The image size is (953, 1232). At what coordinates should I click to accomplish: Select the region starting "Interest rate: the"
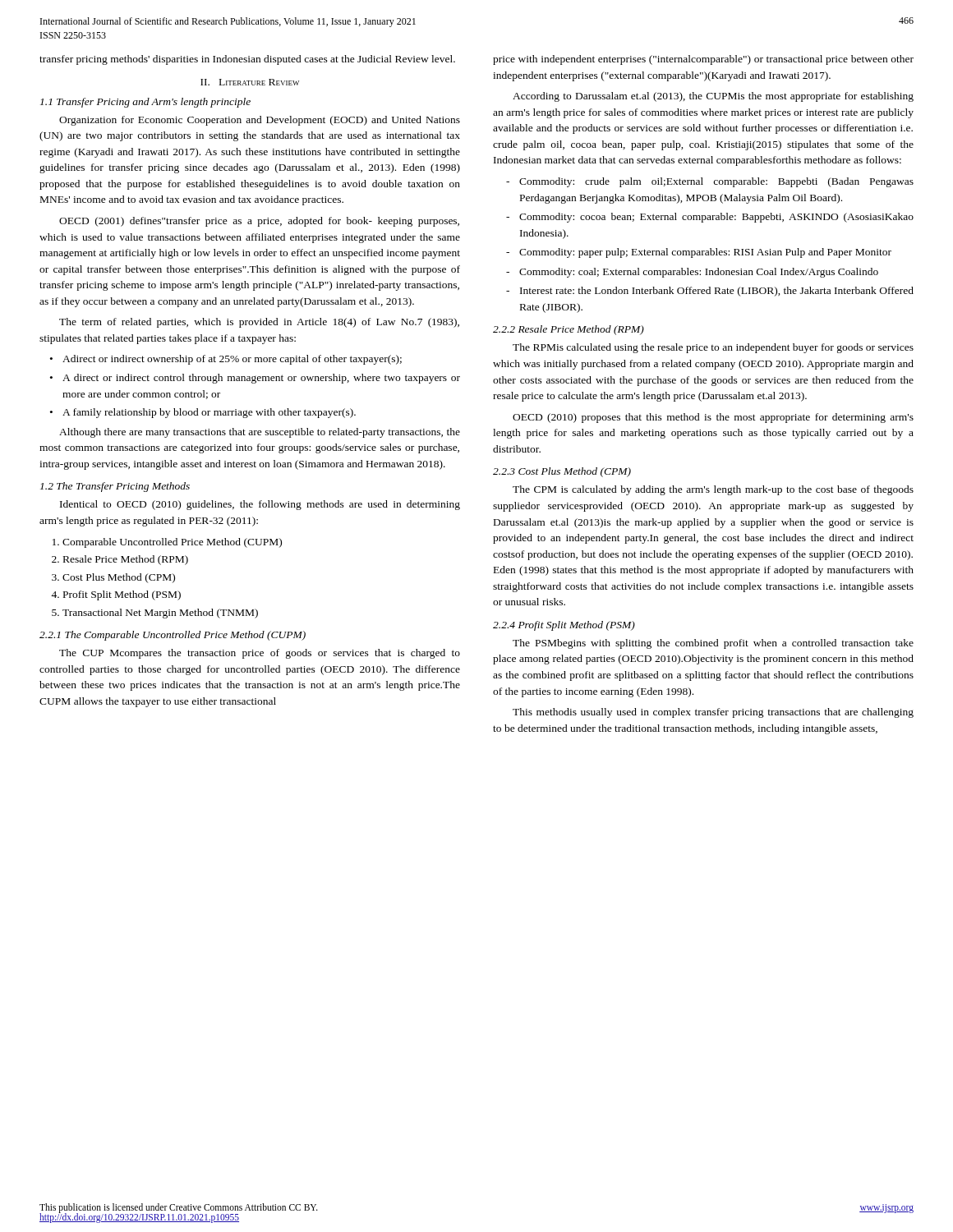click(x=716, y=299)
